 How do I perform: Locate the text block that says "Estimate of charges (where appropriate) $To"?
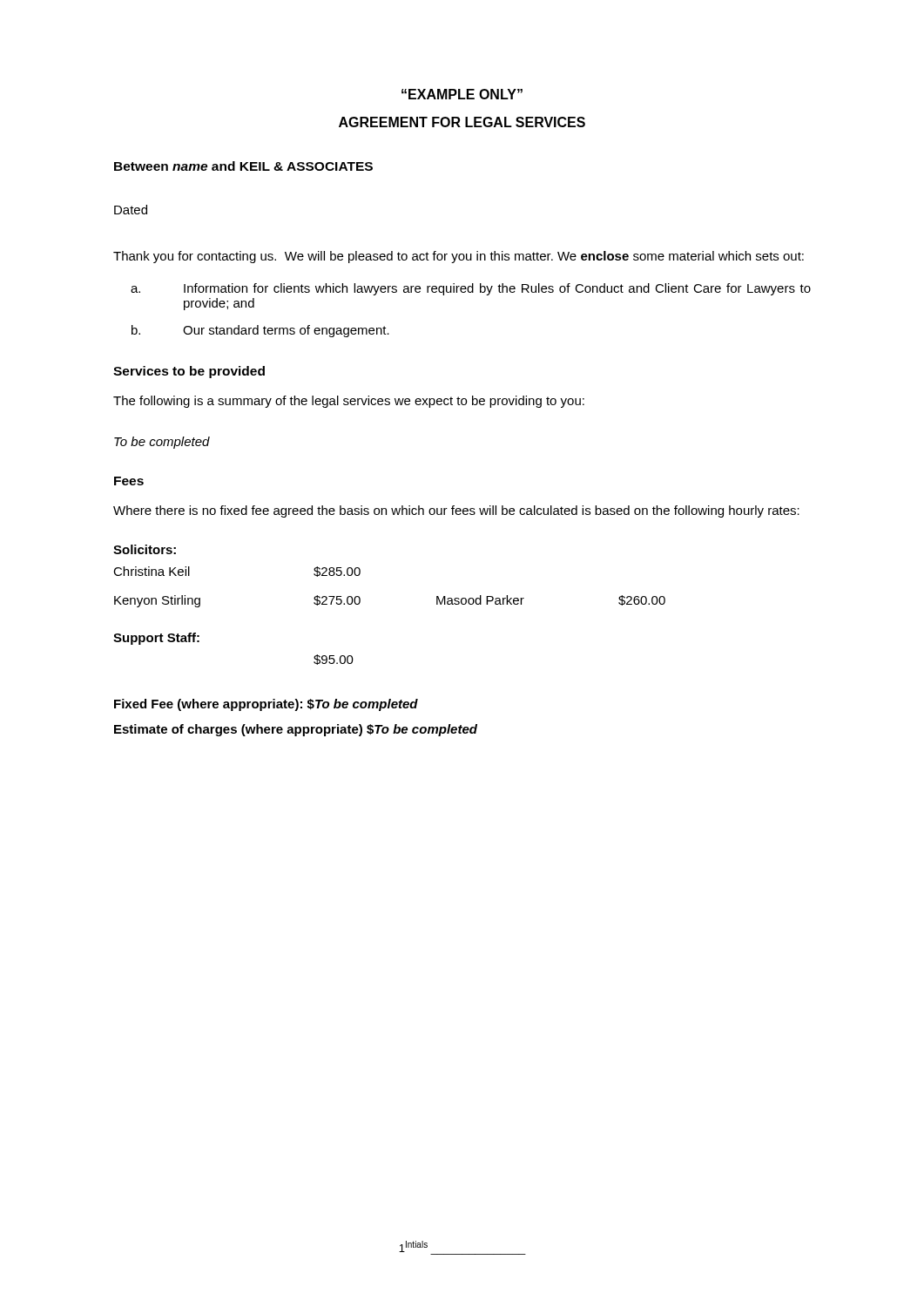(x=295, y=729)
